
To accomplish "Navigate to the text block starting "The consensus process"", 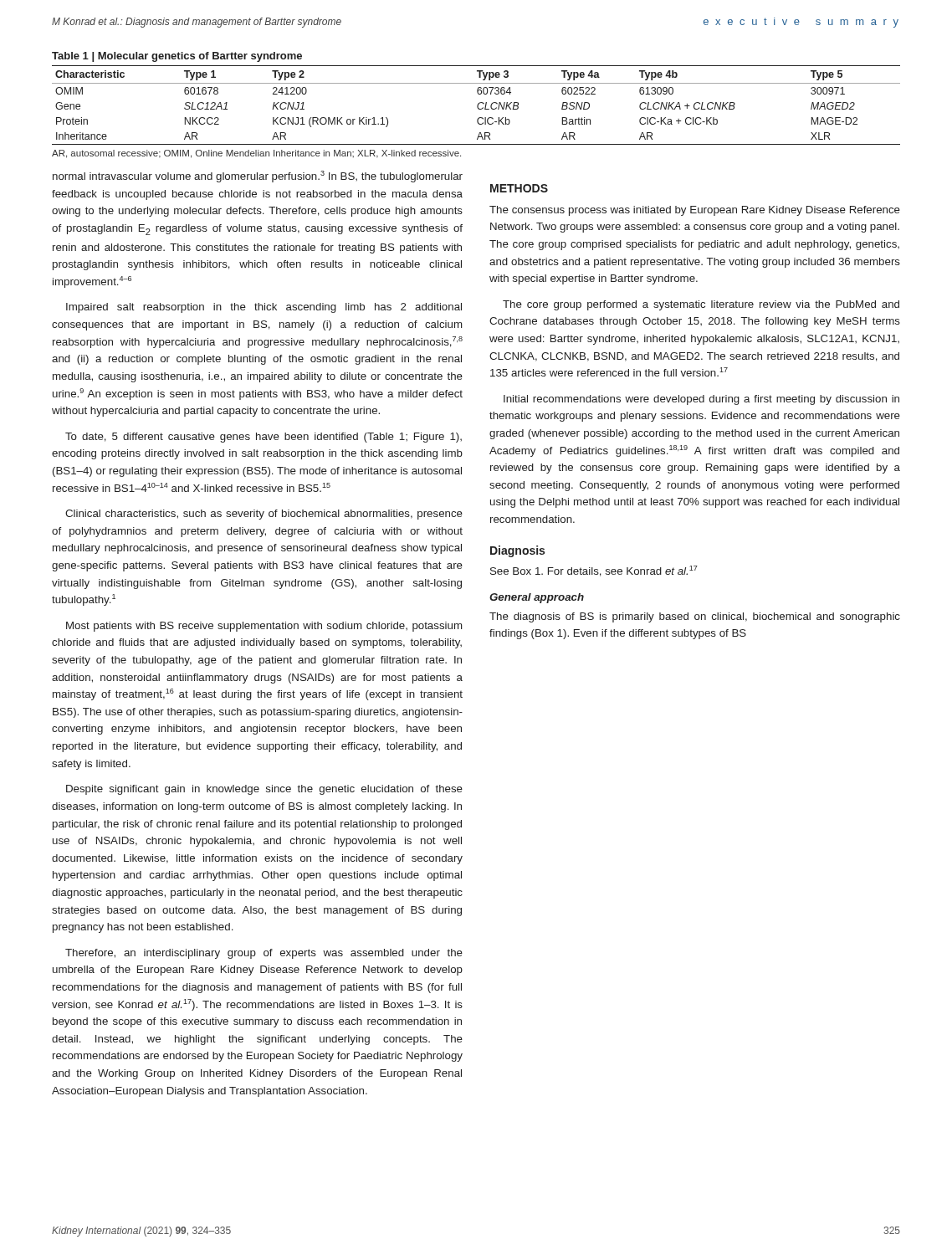I will click(695, 245).
